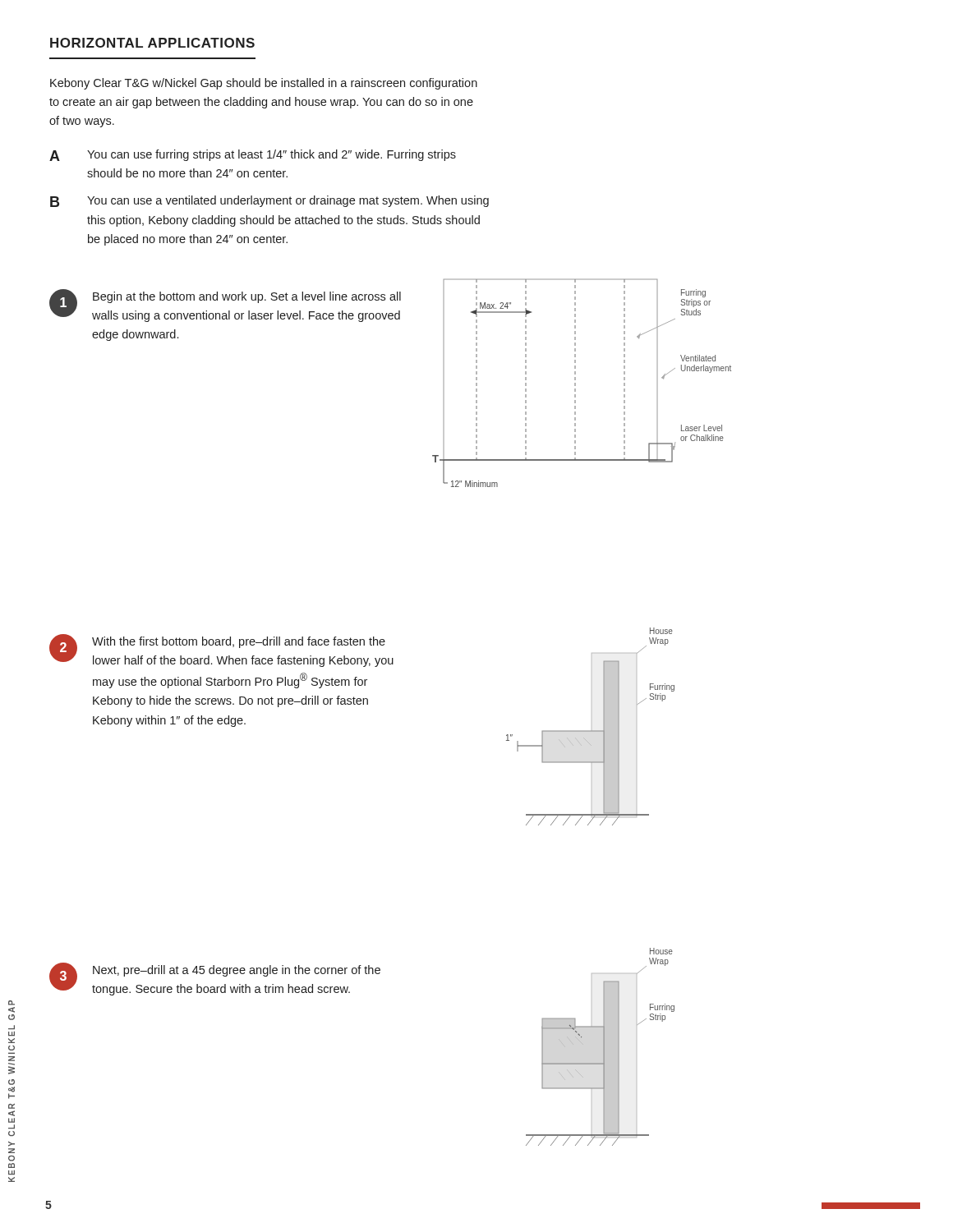This screenshot has width=953, height=1232.
Task: Find the list item that reads "1 Begin at"
Action: (227, 316)
